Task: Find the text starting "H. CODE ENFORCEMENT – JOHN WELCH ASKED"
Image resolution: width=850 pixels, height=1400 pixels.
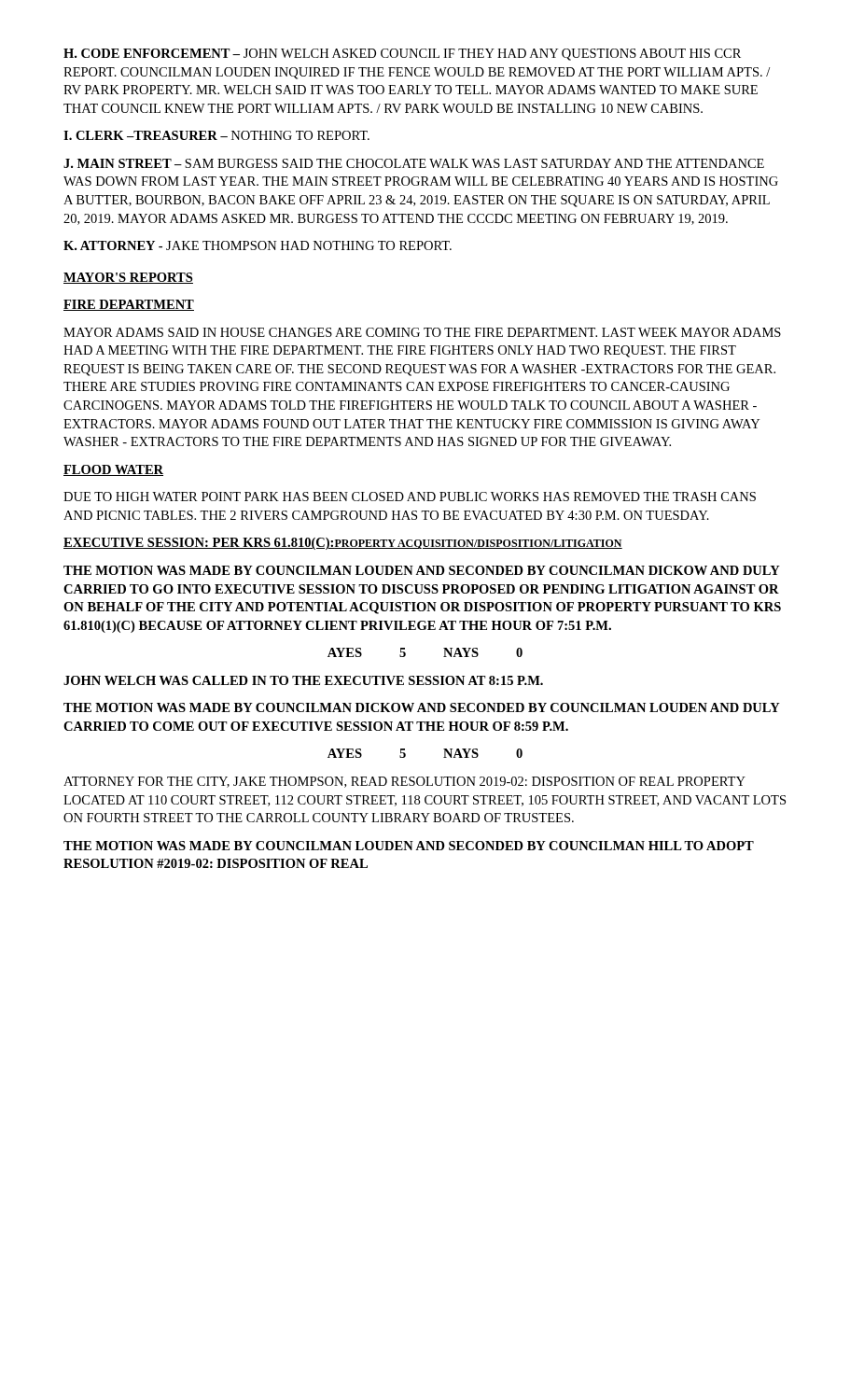Action: [x=417, y=81]
